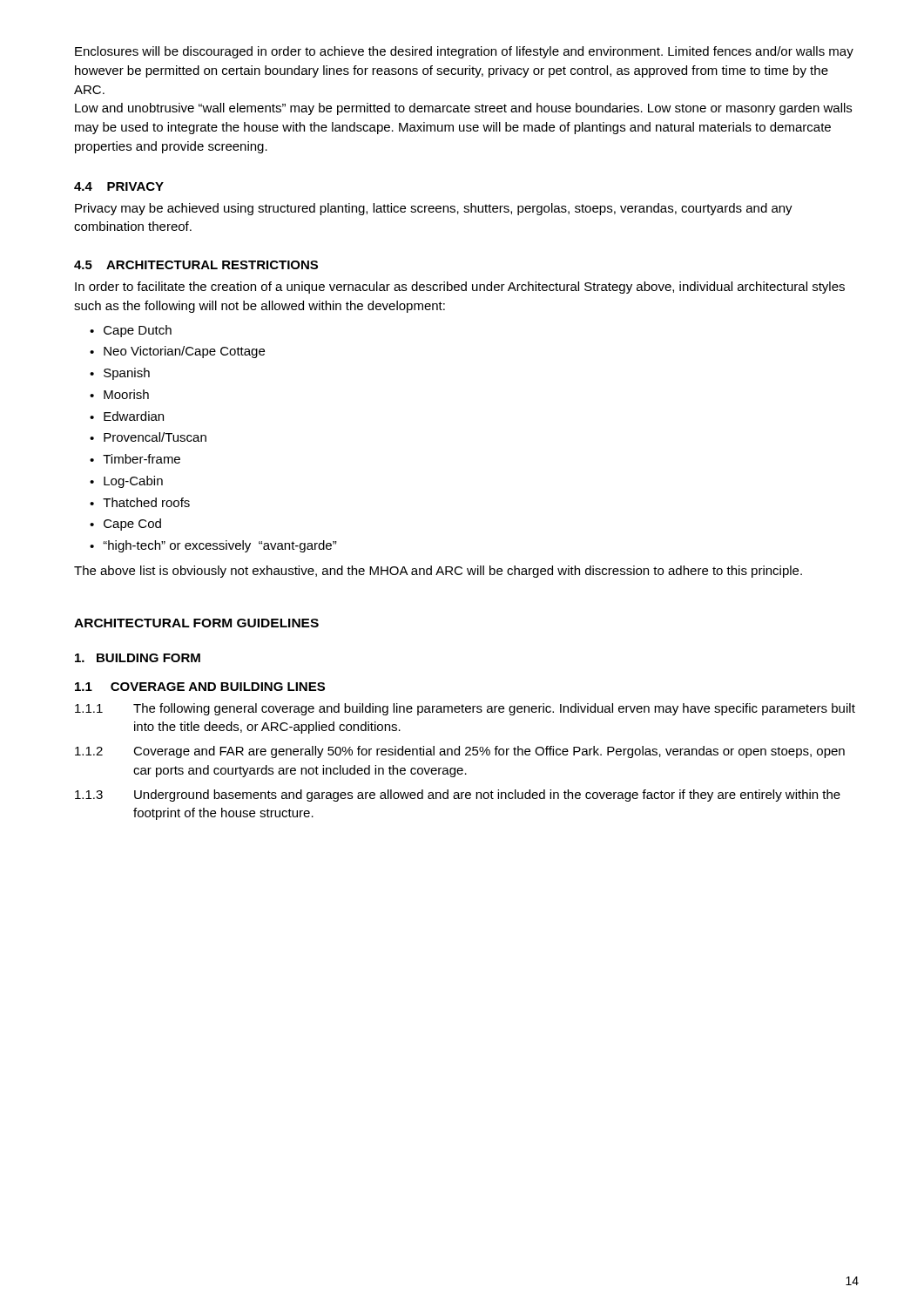This screenshot has width=924, height=1307.
Task: Locate the text starting "•Neo Victorian/Cape Cottage"
Action: point(178,352)
